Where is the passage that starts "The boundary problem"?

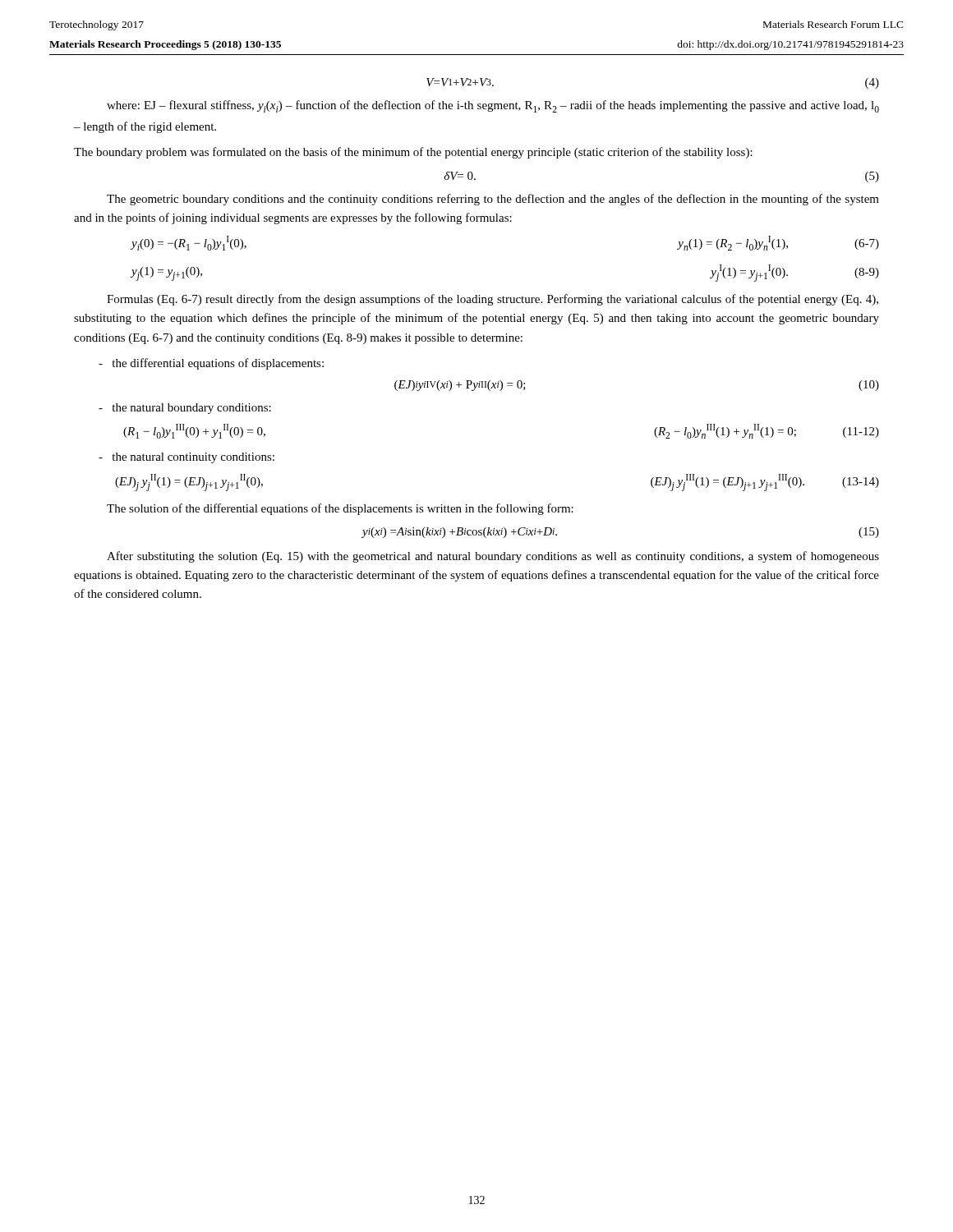pos(414,152)
